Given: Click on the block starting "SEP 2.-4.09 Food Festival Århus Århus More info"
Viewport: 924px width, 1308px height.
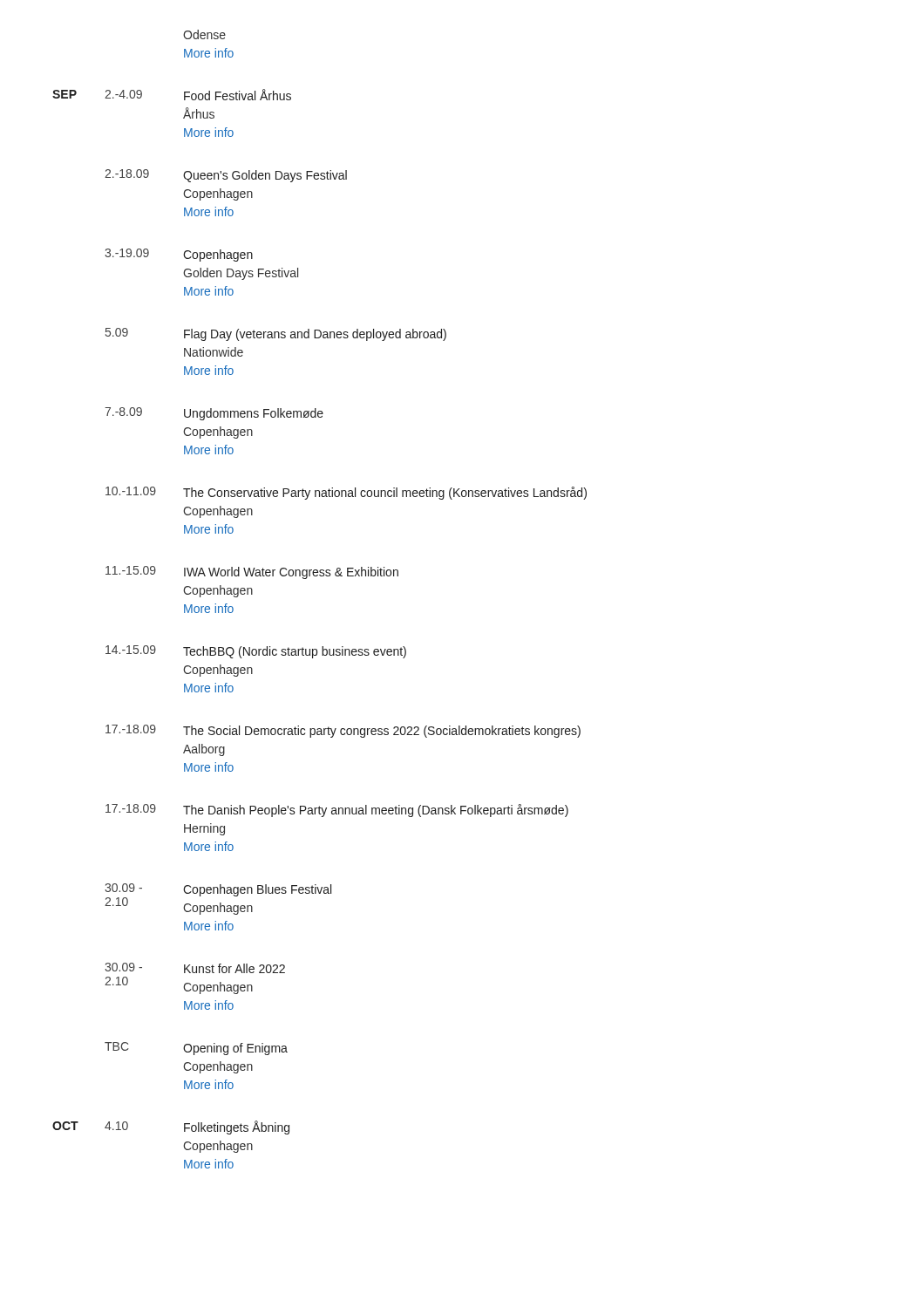Looking at the screenshot, I should click(x=64, y=95).
